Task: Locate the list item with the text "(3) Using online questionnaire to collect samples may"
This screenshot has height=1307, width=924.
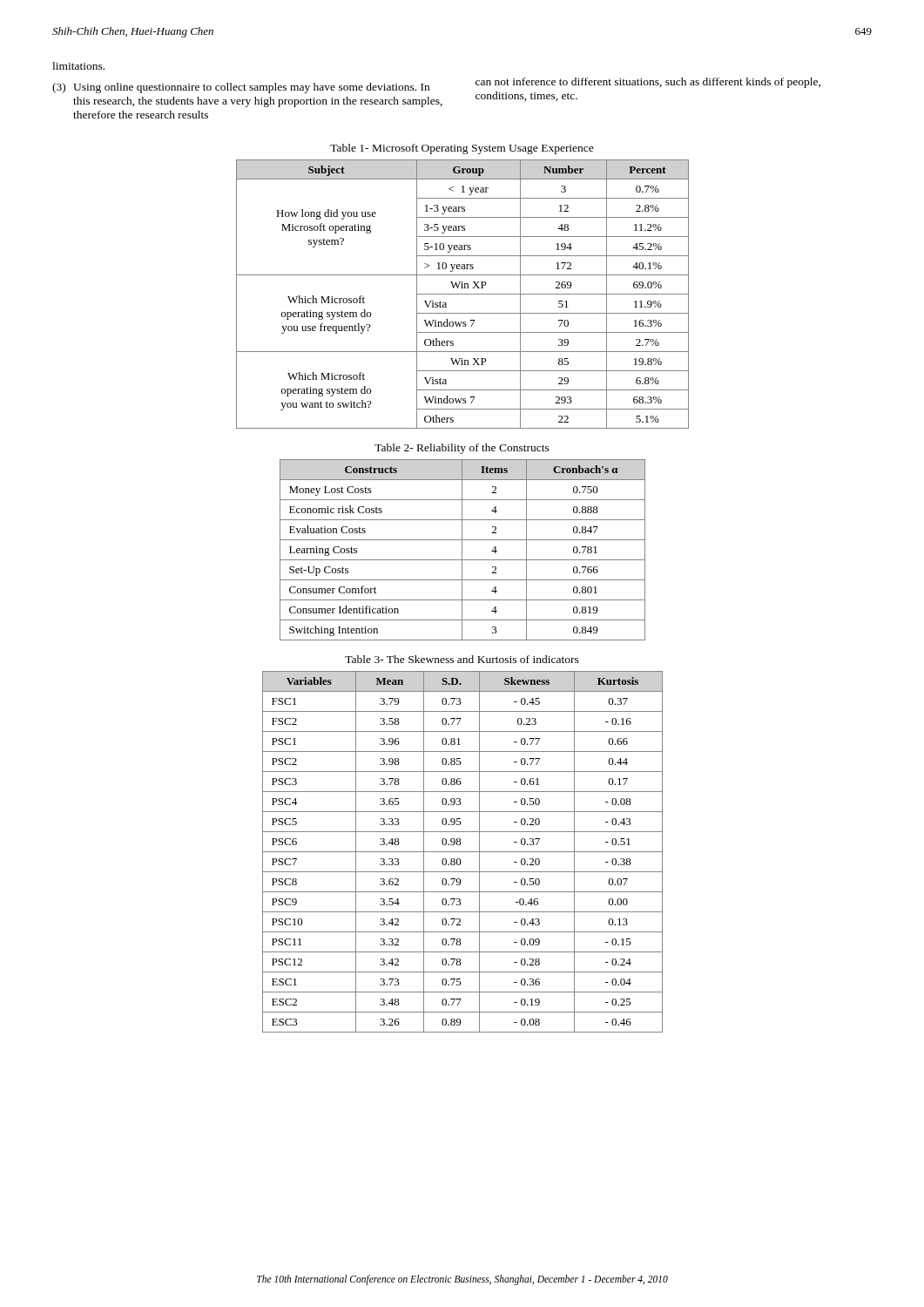Action: click(x=251, y=101)
